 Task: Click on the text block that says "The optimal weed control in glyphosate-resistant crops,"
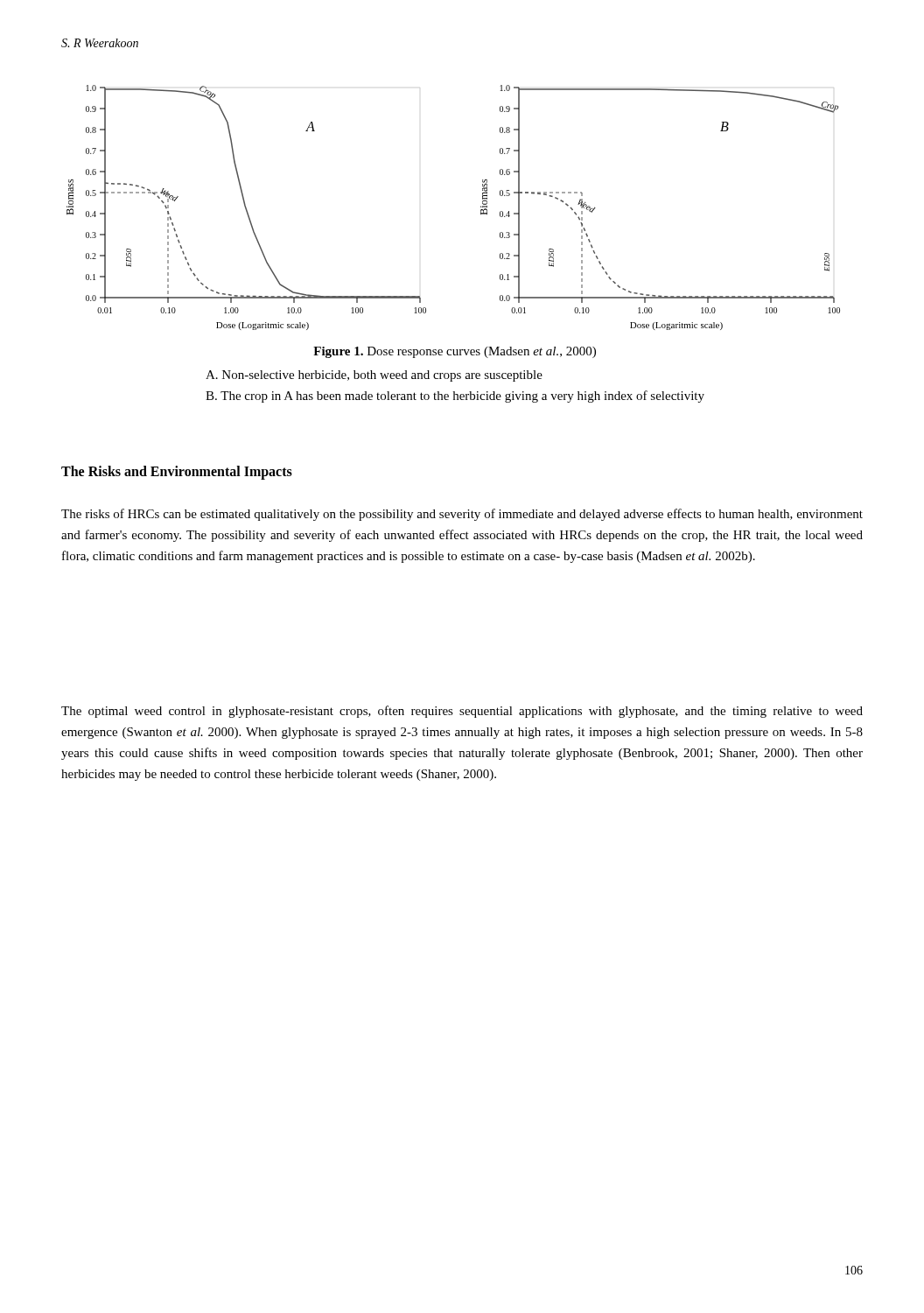[462, 742]
